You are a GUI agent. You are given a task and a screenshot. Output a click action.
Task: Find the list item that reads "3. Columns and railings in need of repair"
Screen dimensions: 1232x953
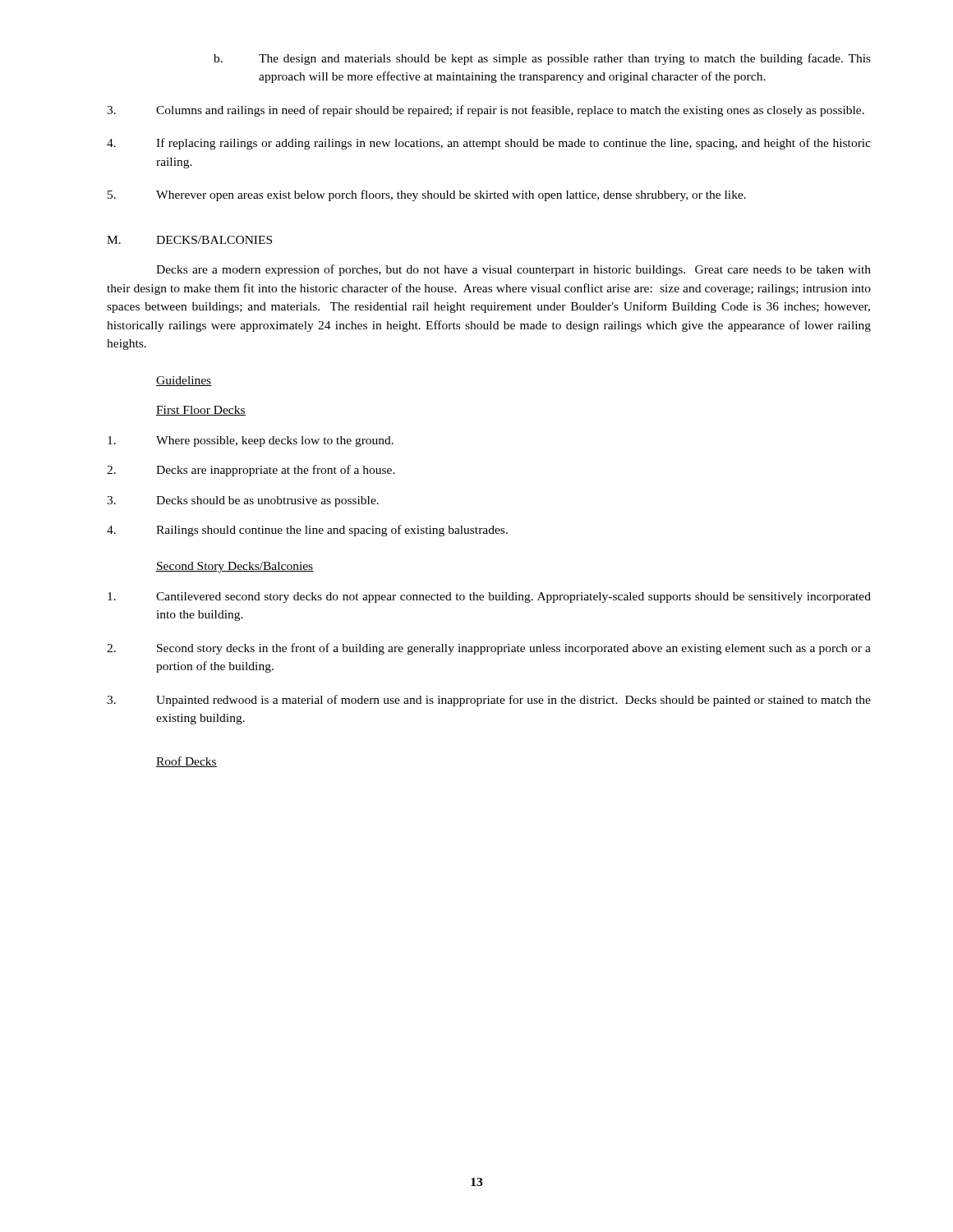coord(489,110)
